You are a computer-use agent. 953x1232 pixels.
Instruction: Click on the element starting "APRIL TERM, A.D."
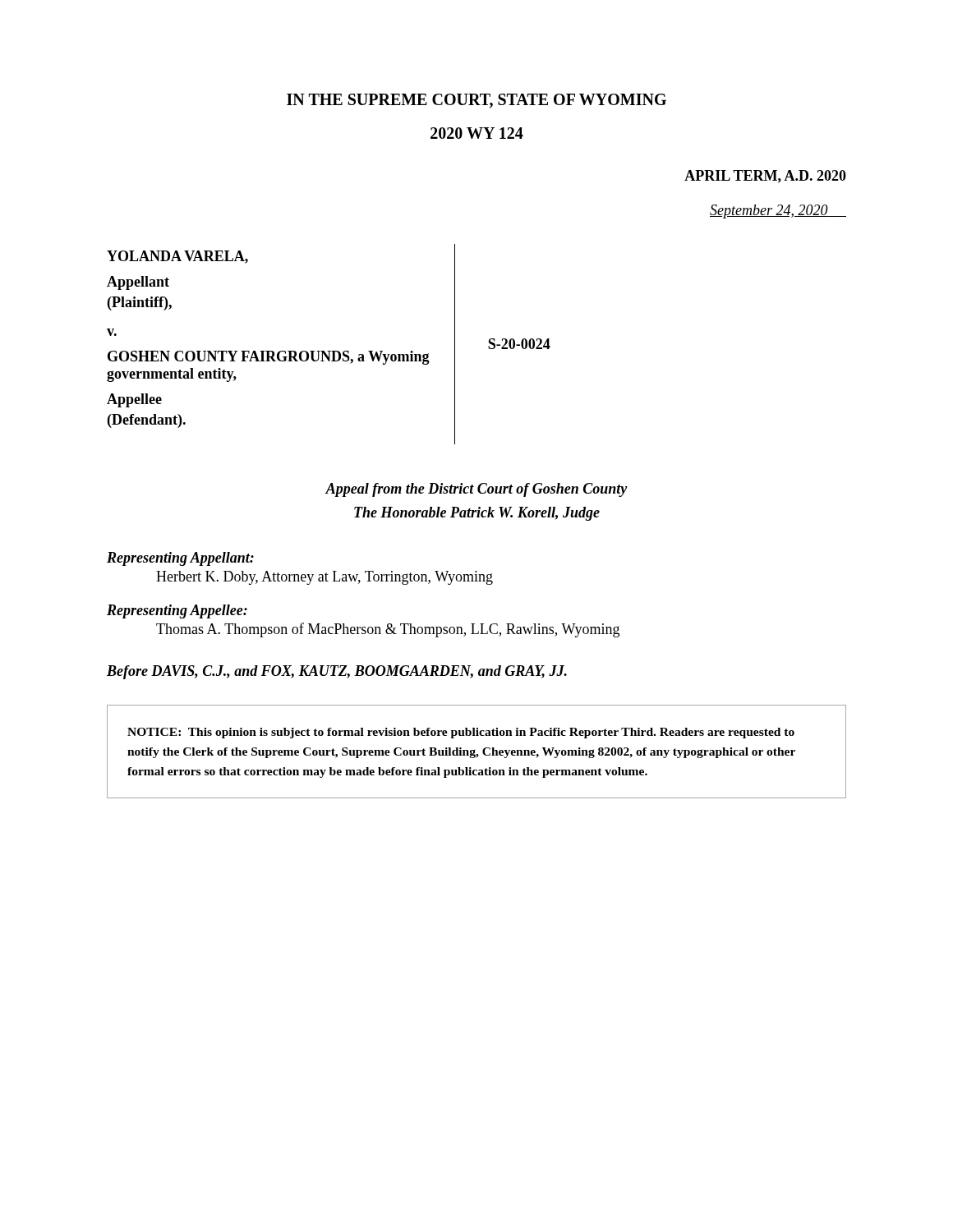click(x=765, y=177)
